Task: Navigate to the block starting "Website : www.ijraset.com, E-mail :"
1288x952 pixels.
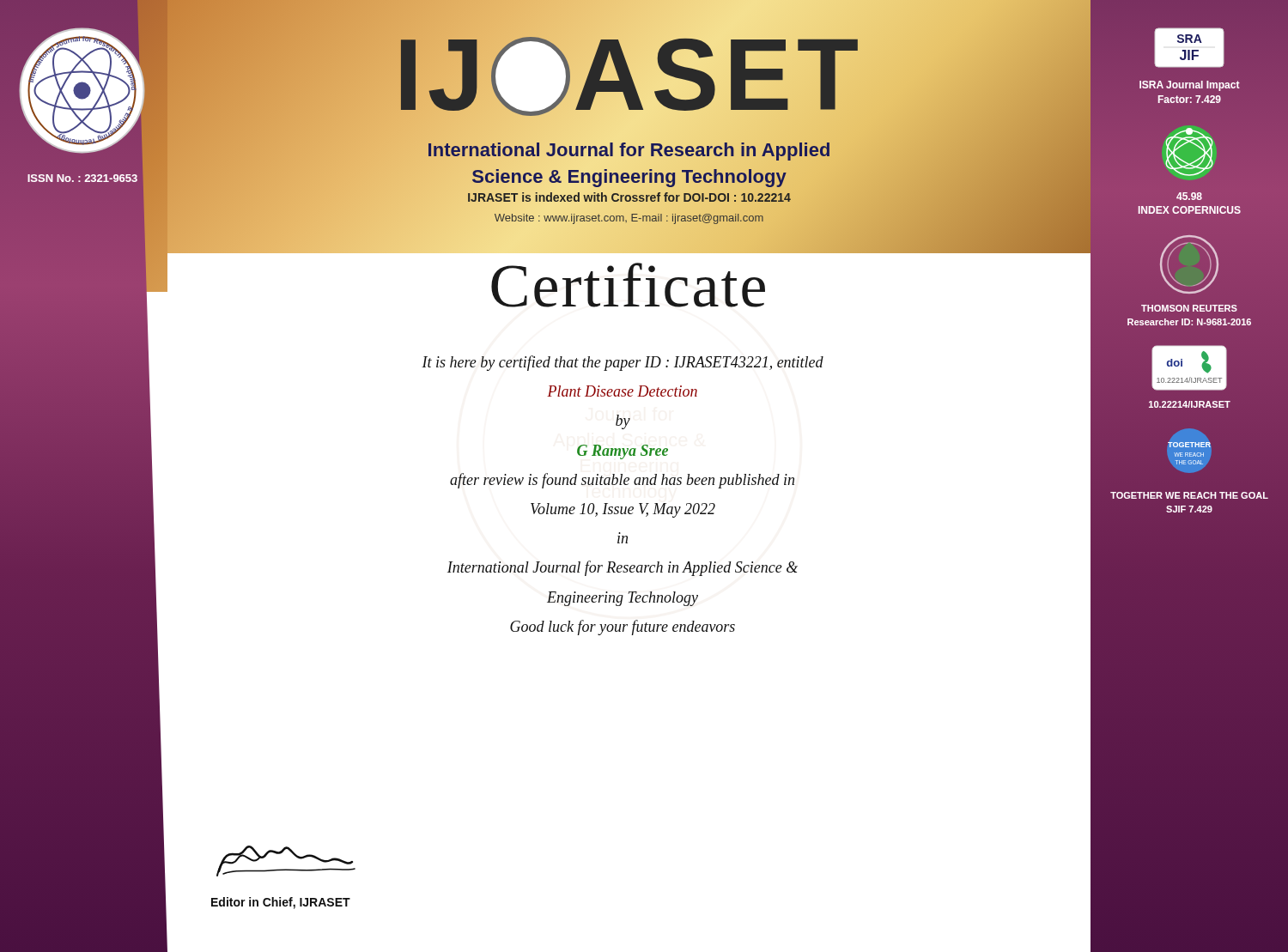Action: pyautogui.click(x=629, y=218)
